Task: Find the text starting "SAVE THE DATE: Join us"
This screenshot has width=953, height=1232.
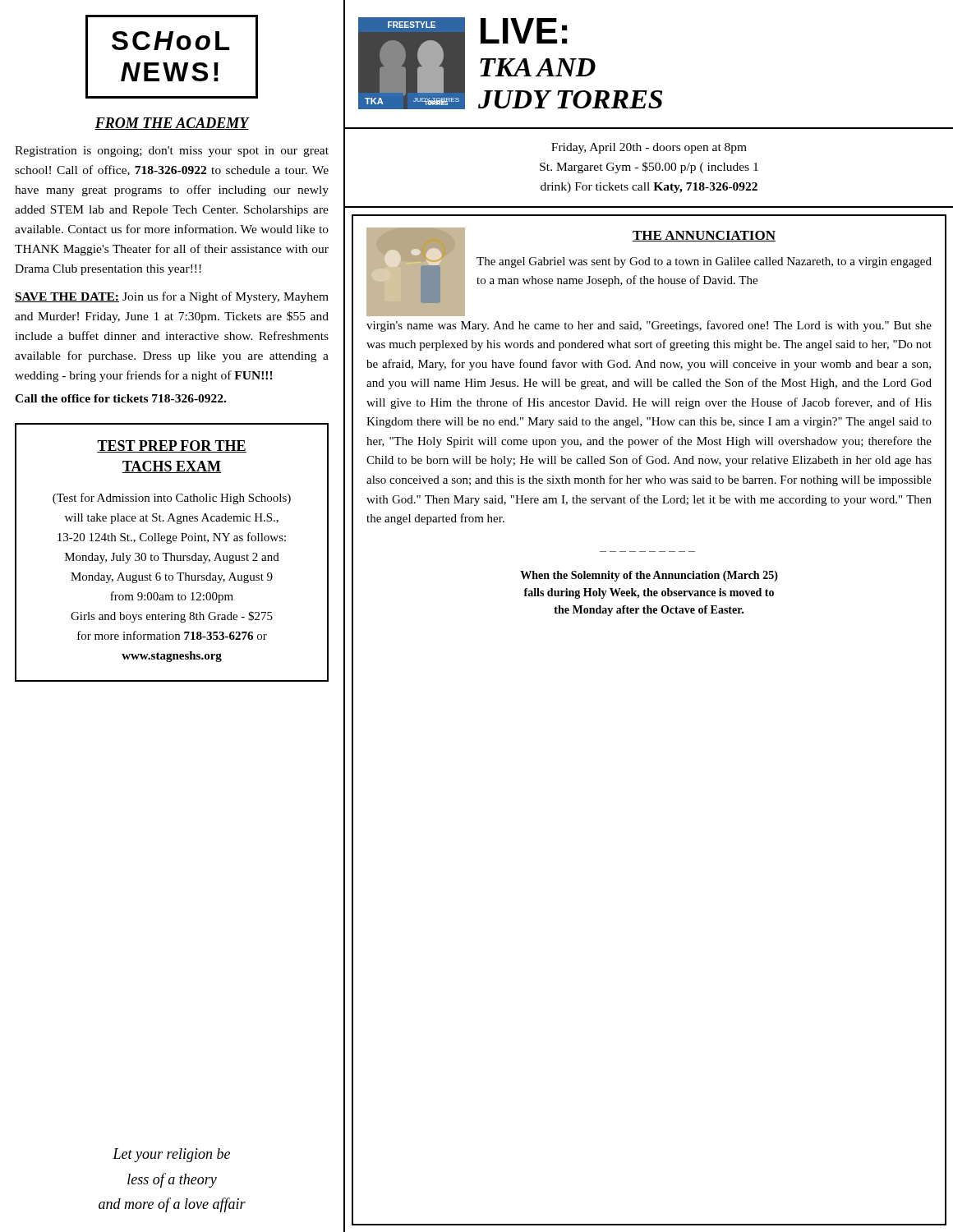Action: pyautogui.click(x=172, y=336)
